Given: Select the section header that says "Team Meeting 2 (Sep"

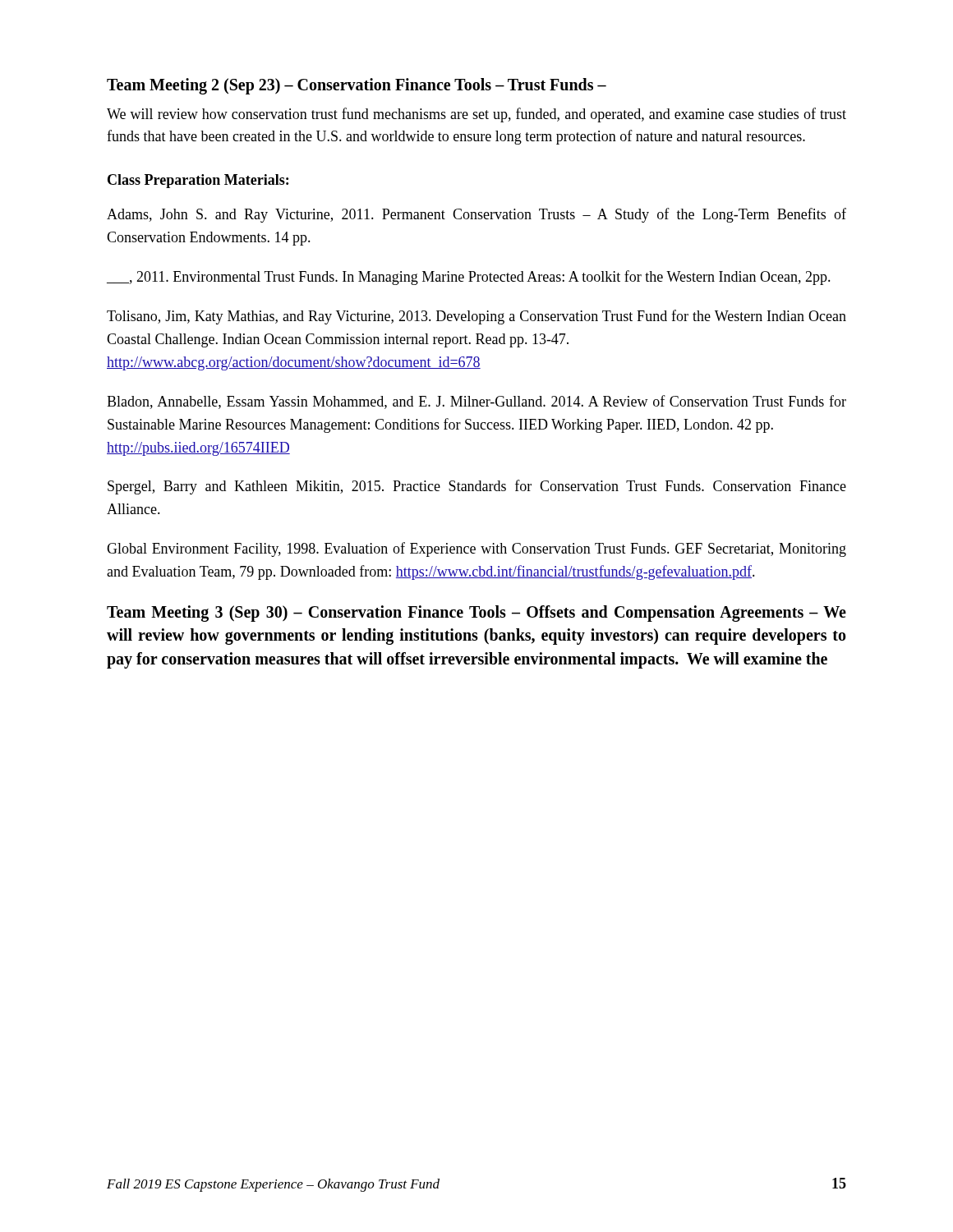Looking at the screenshot, I should (356, 85).
